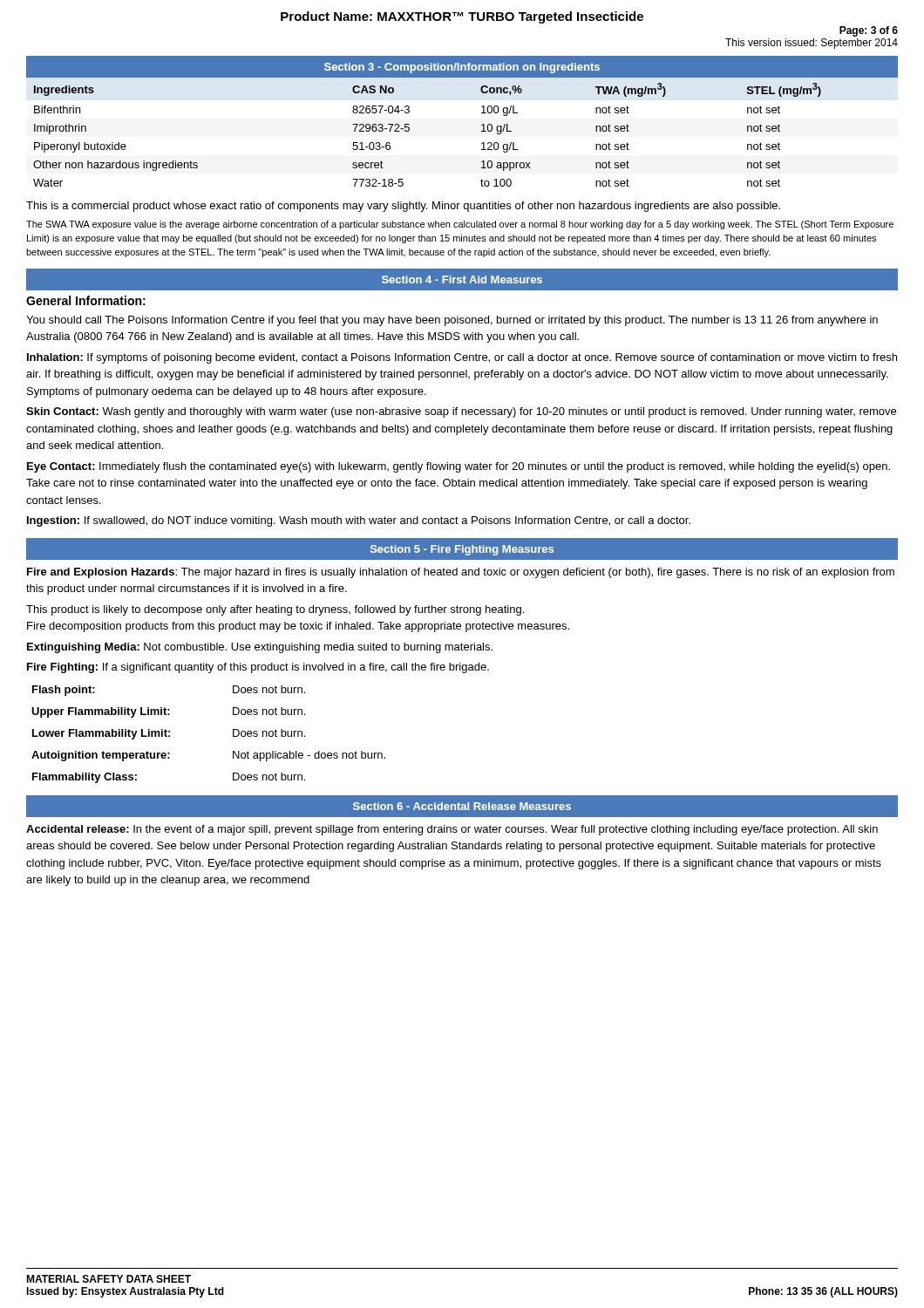Image resolution: width=924 pixels, height=1308 pixels.
Task: Select the table that reads "not set"
Action: [462, 135]
